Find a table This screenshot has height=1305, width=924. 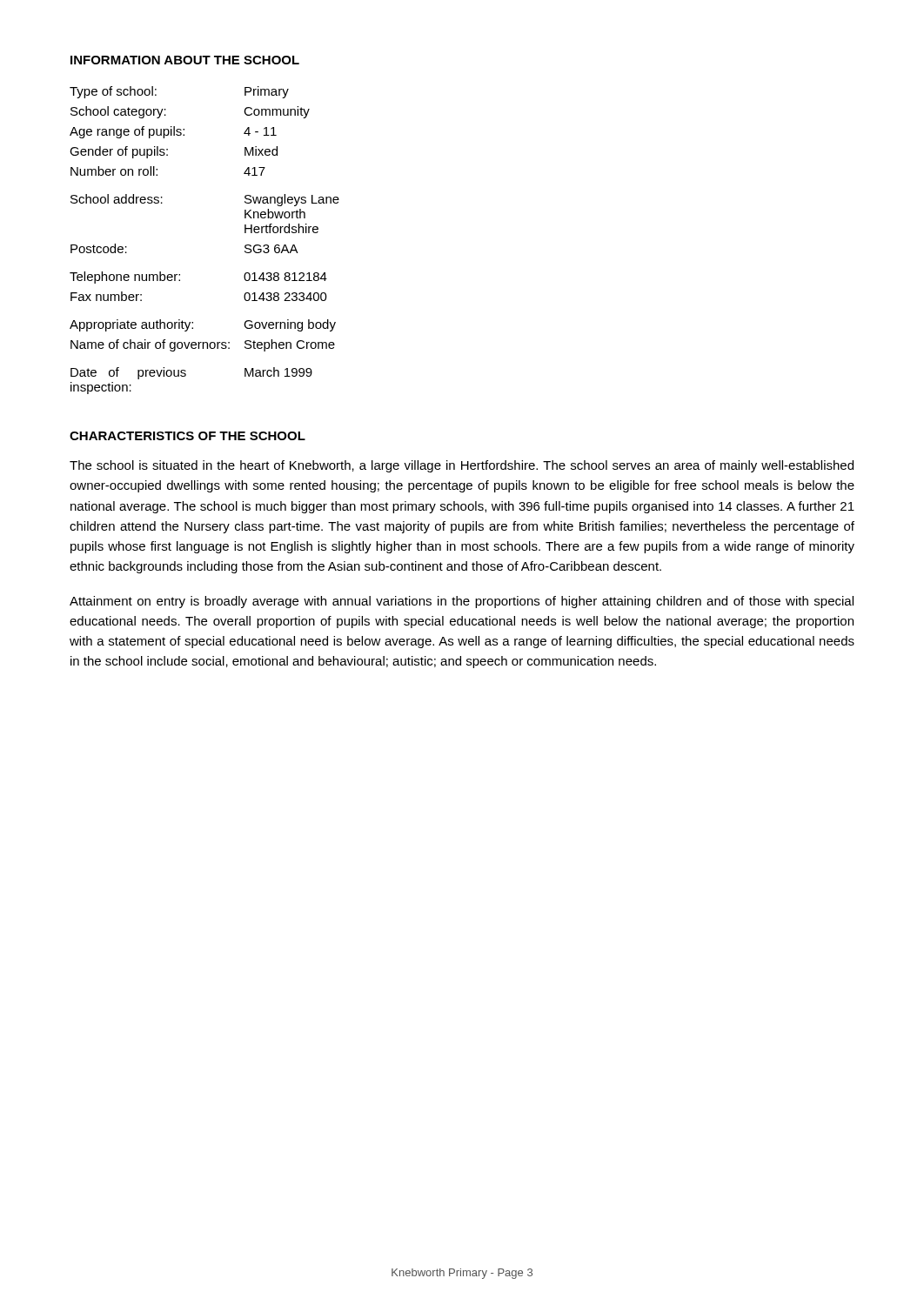pos(462,239)
